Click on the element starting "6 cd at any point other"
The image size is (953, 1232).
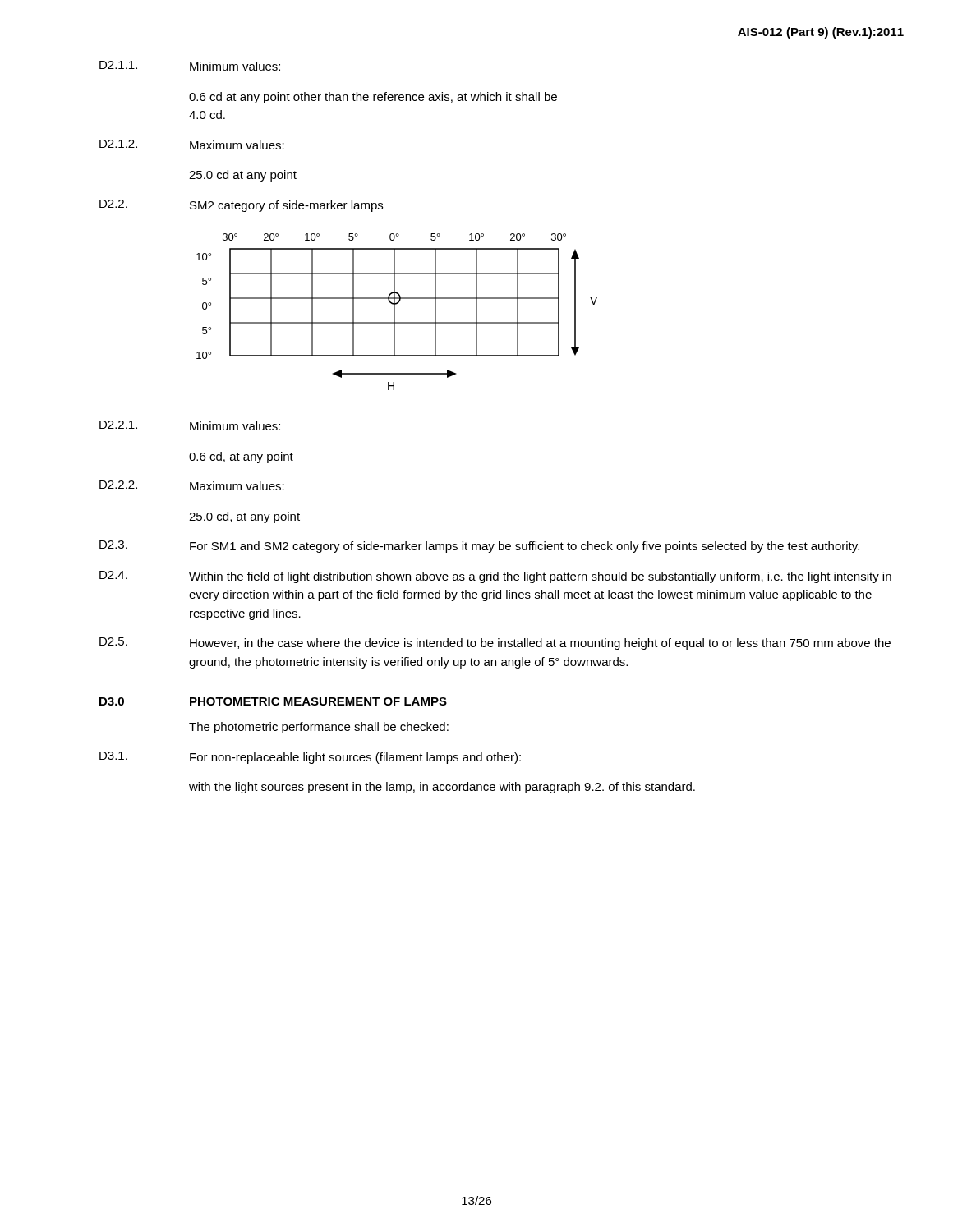pyautogui.click(x=373, y=105)
